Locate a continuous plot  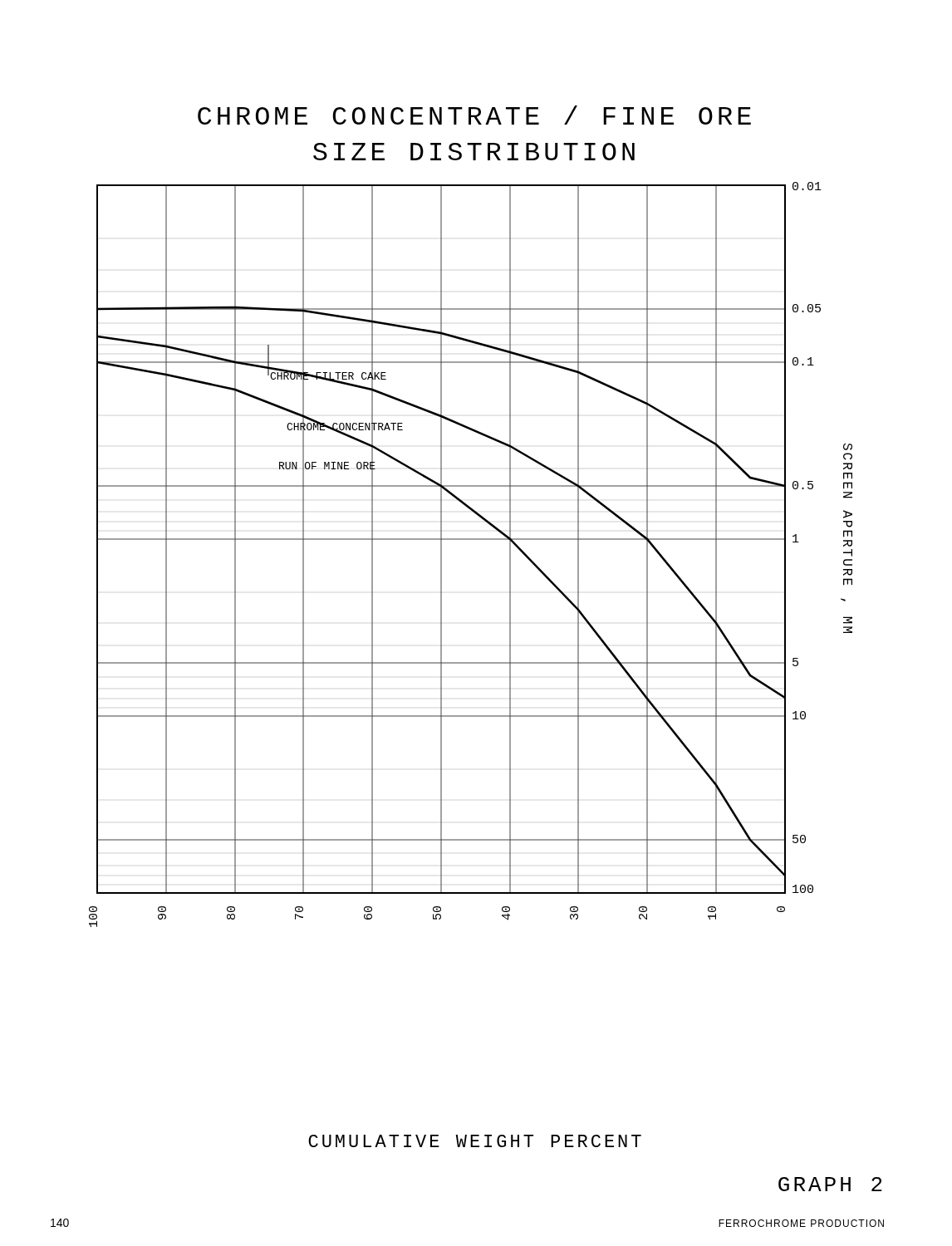click(x=457, y=577)
